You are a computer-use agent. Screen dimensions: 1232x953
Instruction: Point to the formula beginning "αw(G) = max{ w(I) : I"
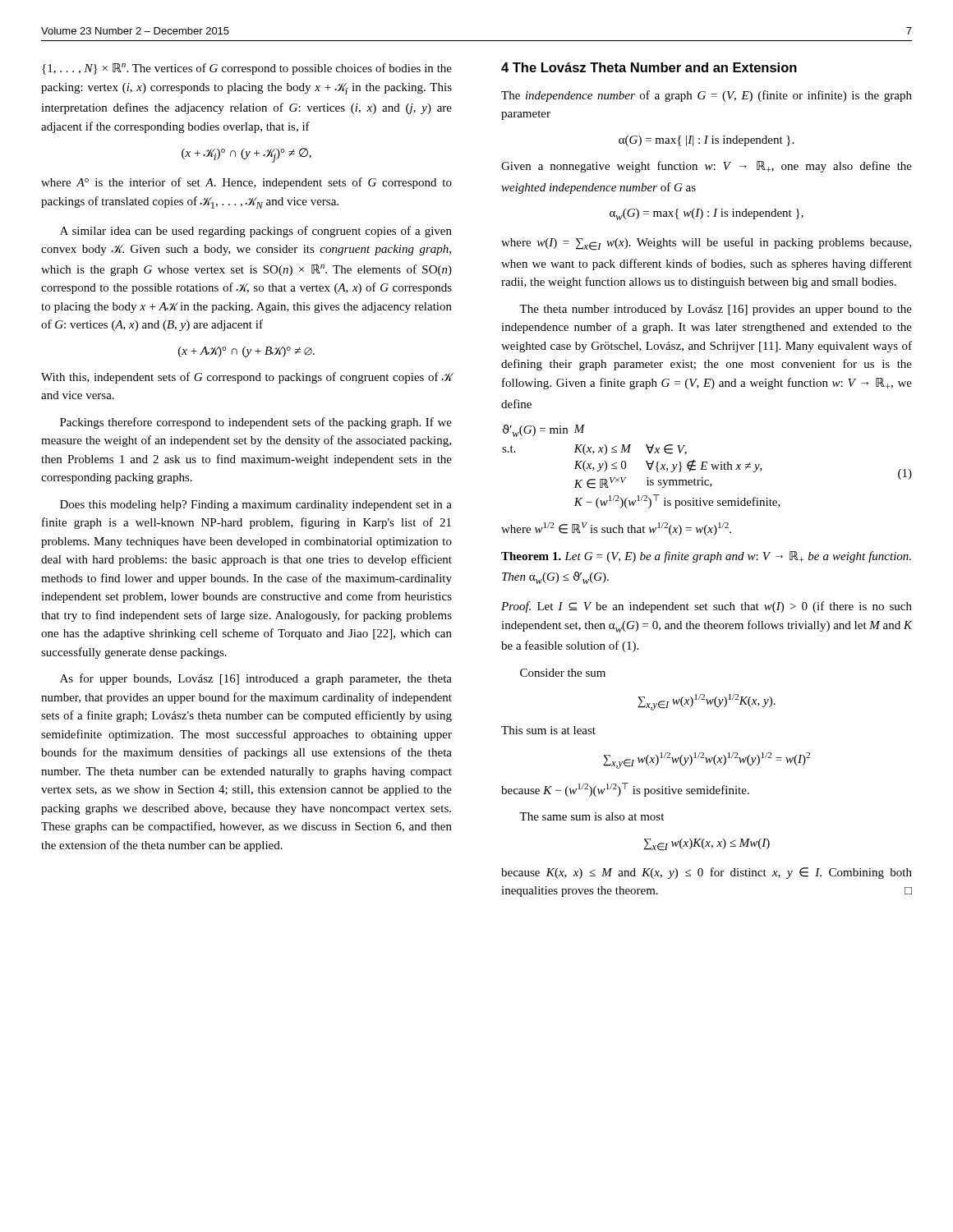point(707,214)
